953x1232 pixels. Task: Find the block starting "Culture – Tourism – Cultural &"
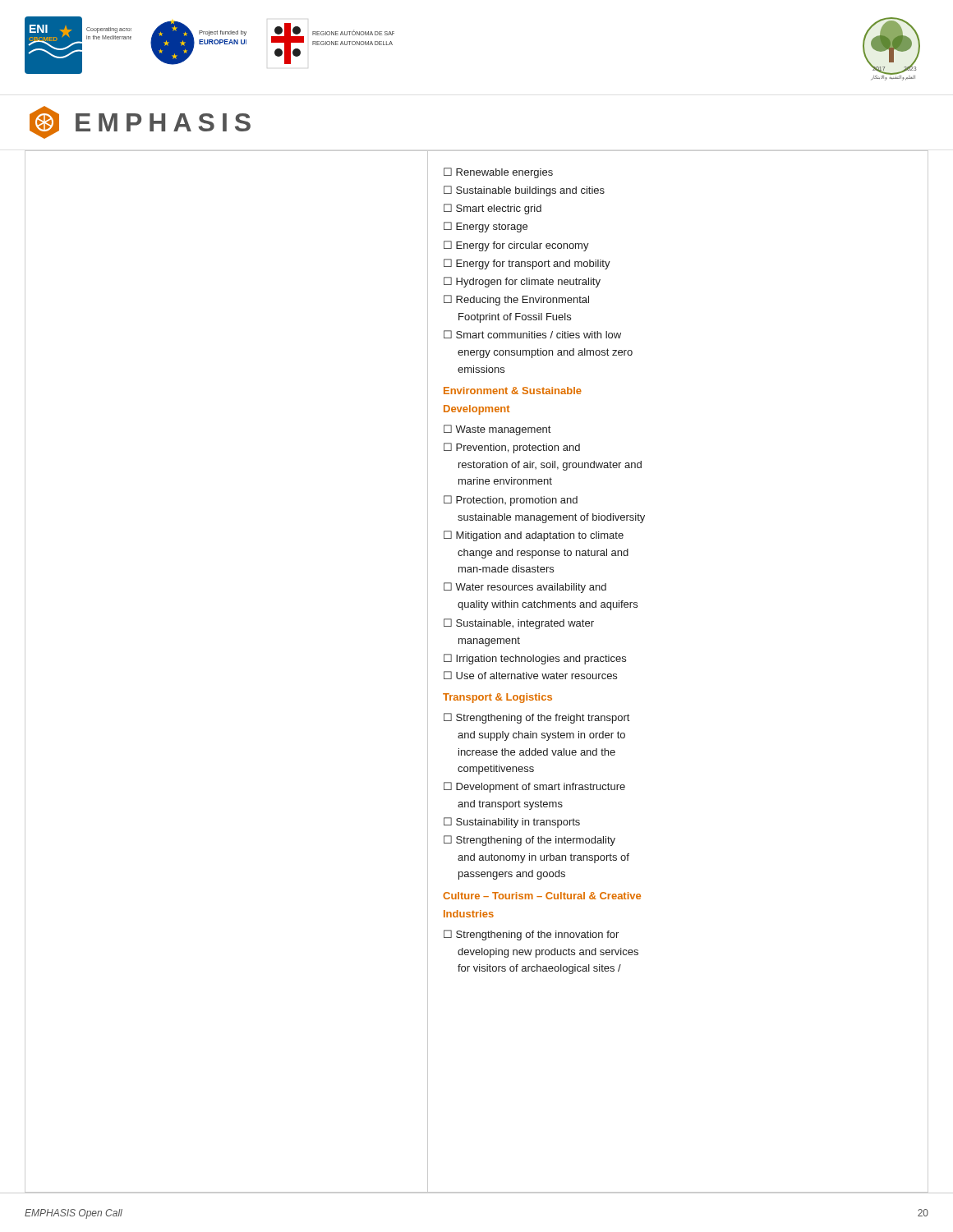coord(542,895)
